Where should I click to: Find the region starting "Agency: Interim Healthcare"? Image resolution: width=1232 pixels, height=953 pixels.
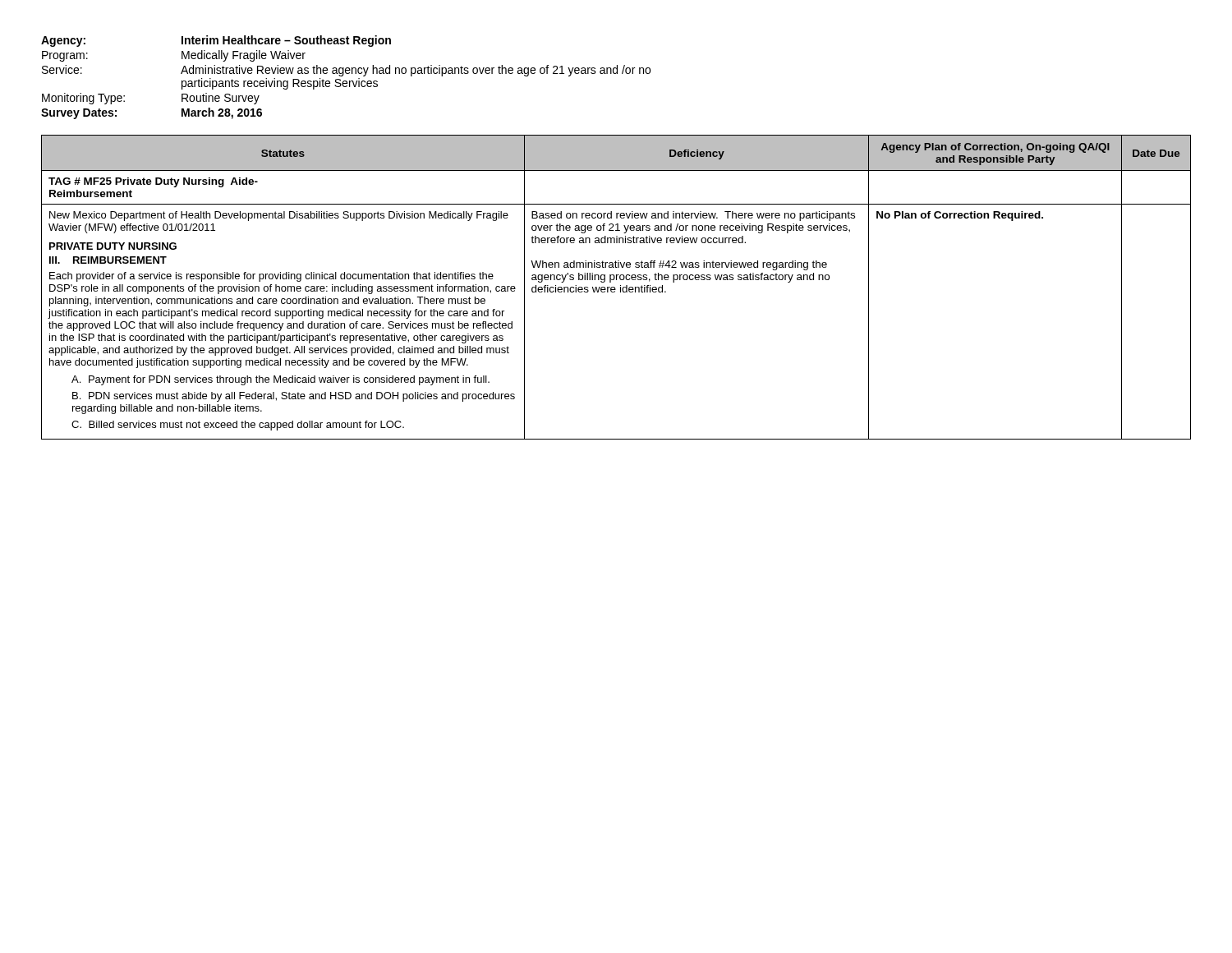pyautogui.click(x=346, y=76)
